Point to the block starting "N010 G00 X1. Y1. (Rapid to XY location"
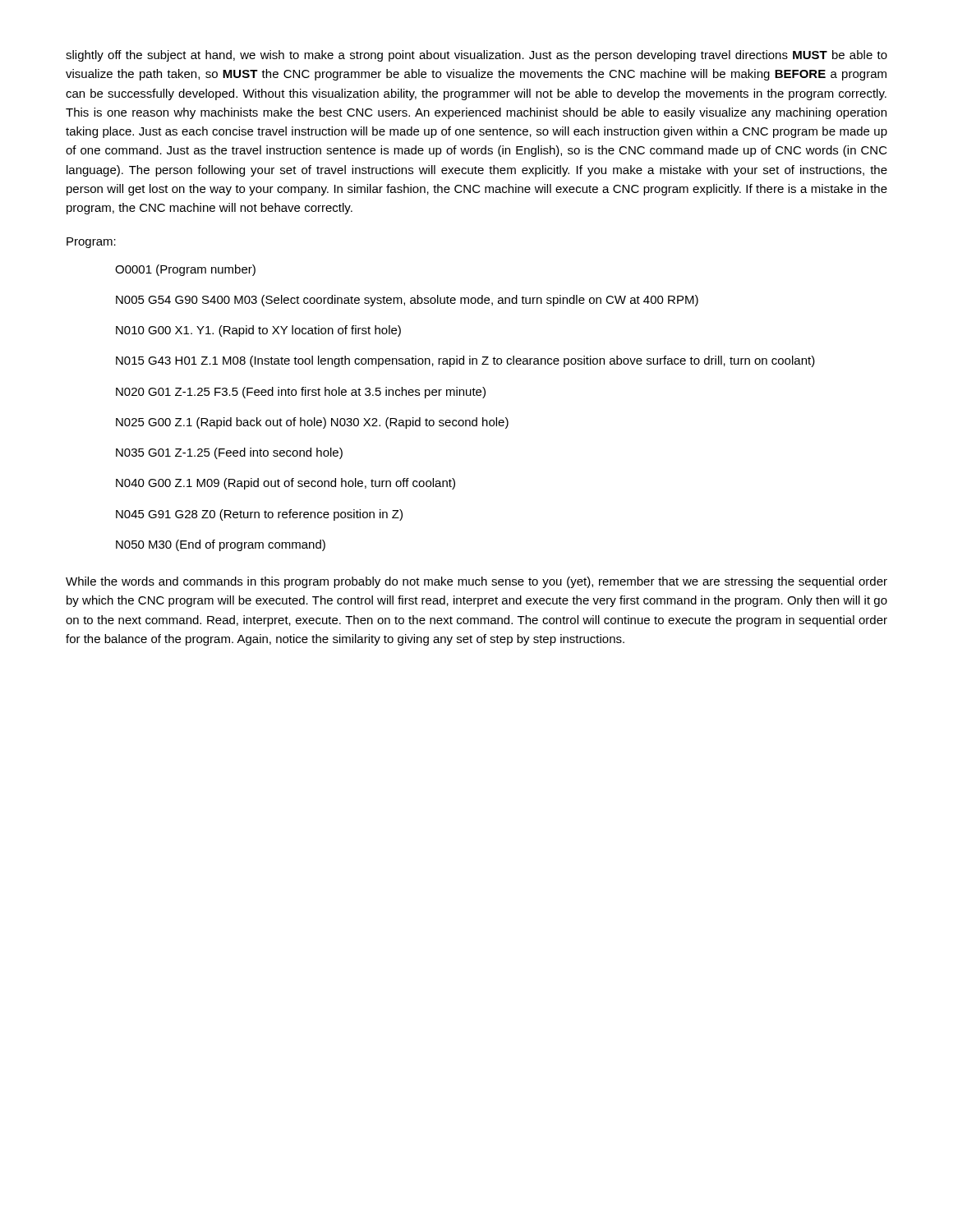The width and height of the screenshot is (953, 1232). tap(258, 330)
